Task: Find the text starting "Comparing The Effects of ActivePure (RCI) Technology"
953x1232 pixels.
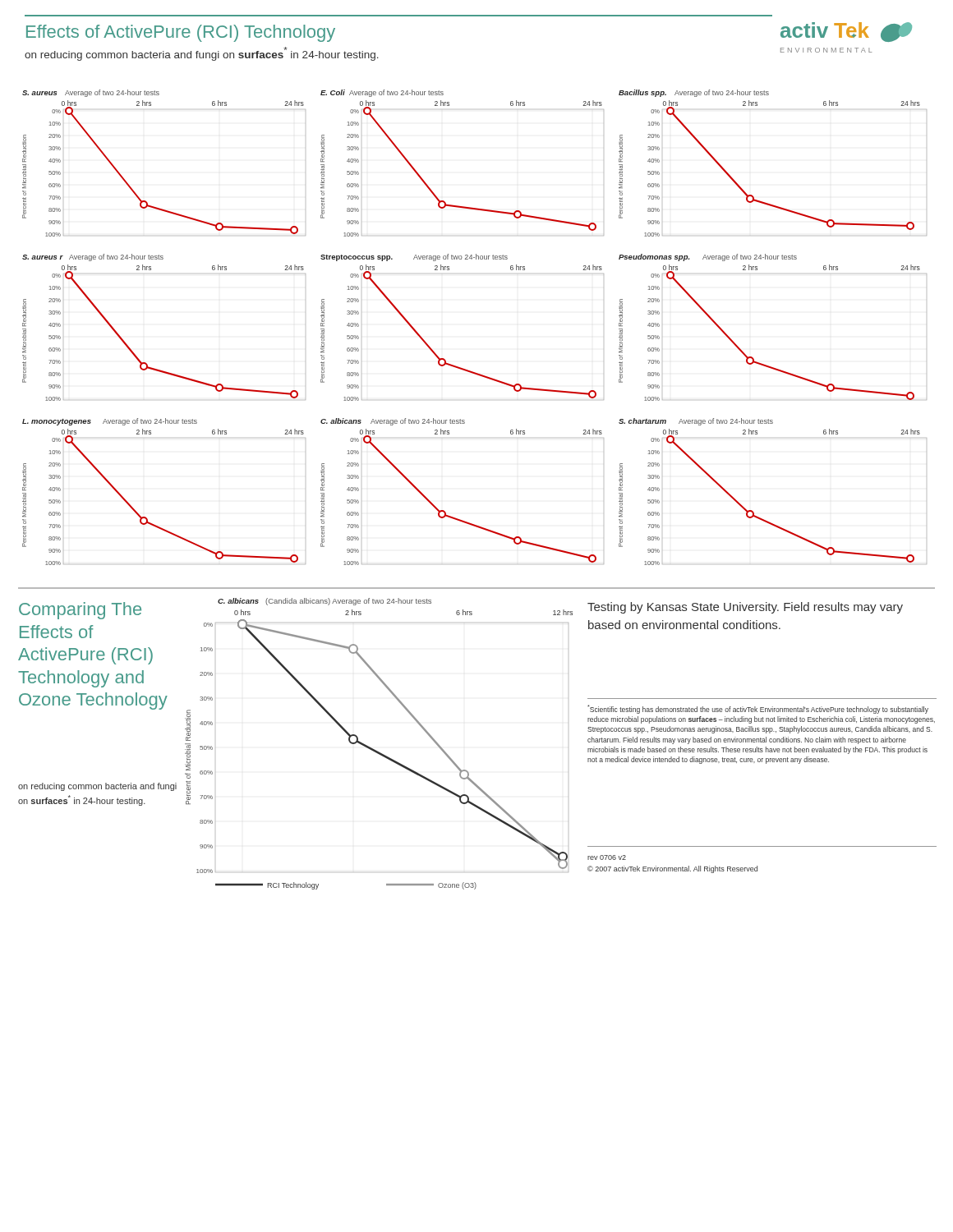Action: 93,654
